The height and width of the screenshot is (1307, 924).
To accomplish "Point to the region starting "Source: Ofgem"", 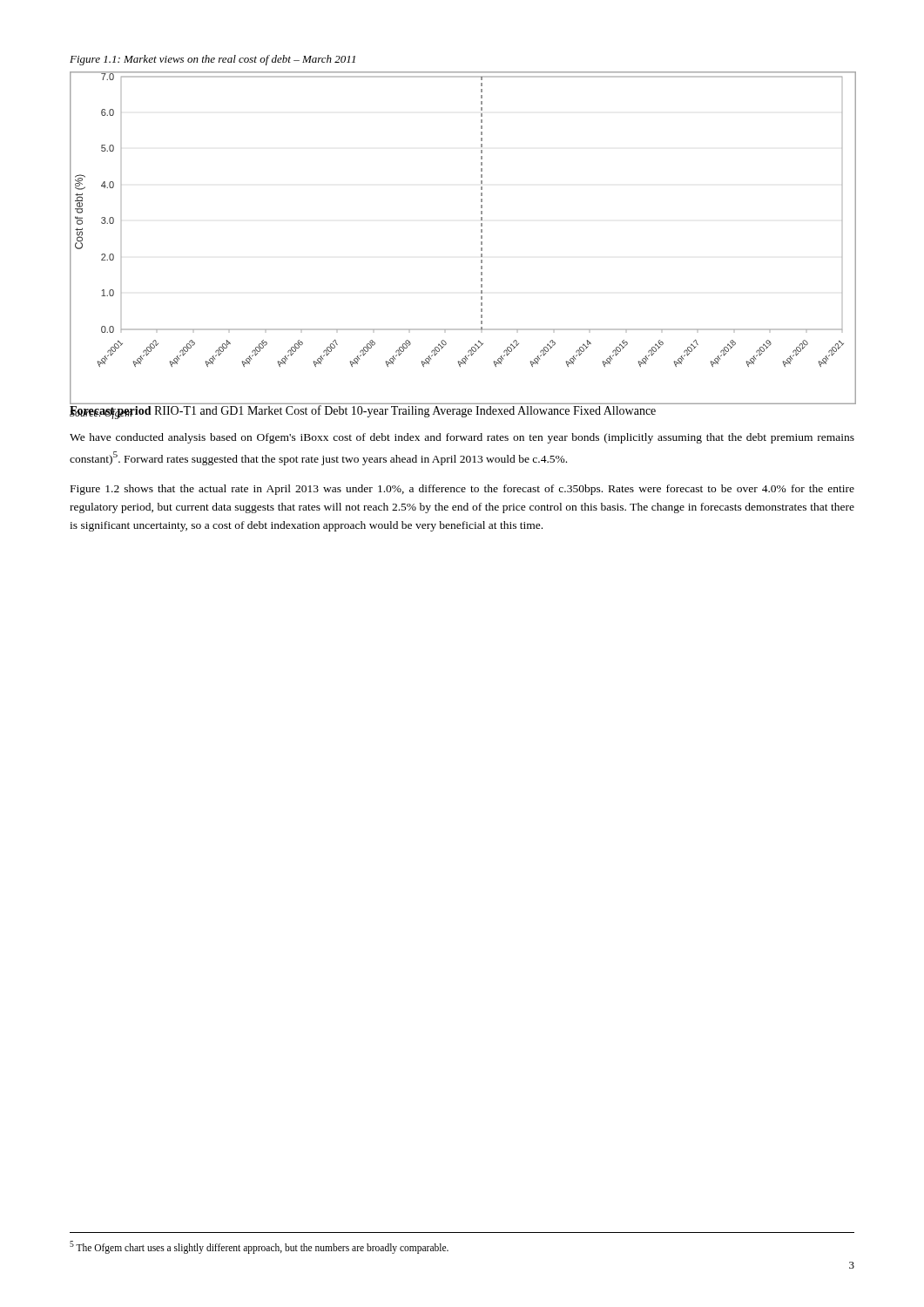I will point(101,413).
